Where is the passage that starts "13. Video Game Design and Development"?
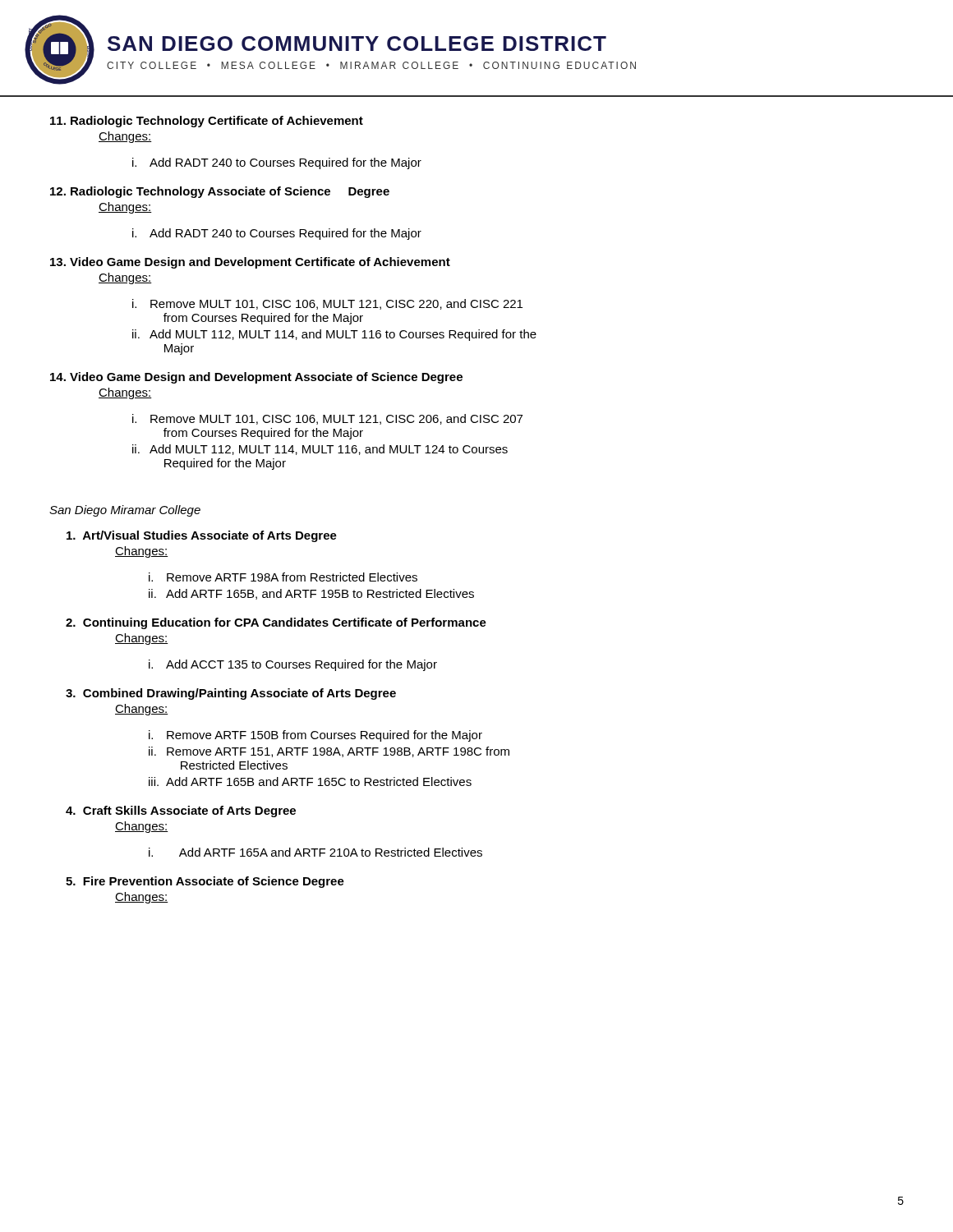Viewport: 953px width, 1232px height. click(x=476, y=305)
